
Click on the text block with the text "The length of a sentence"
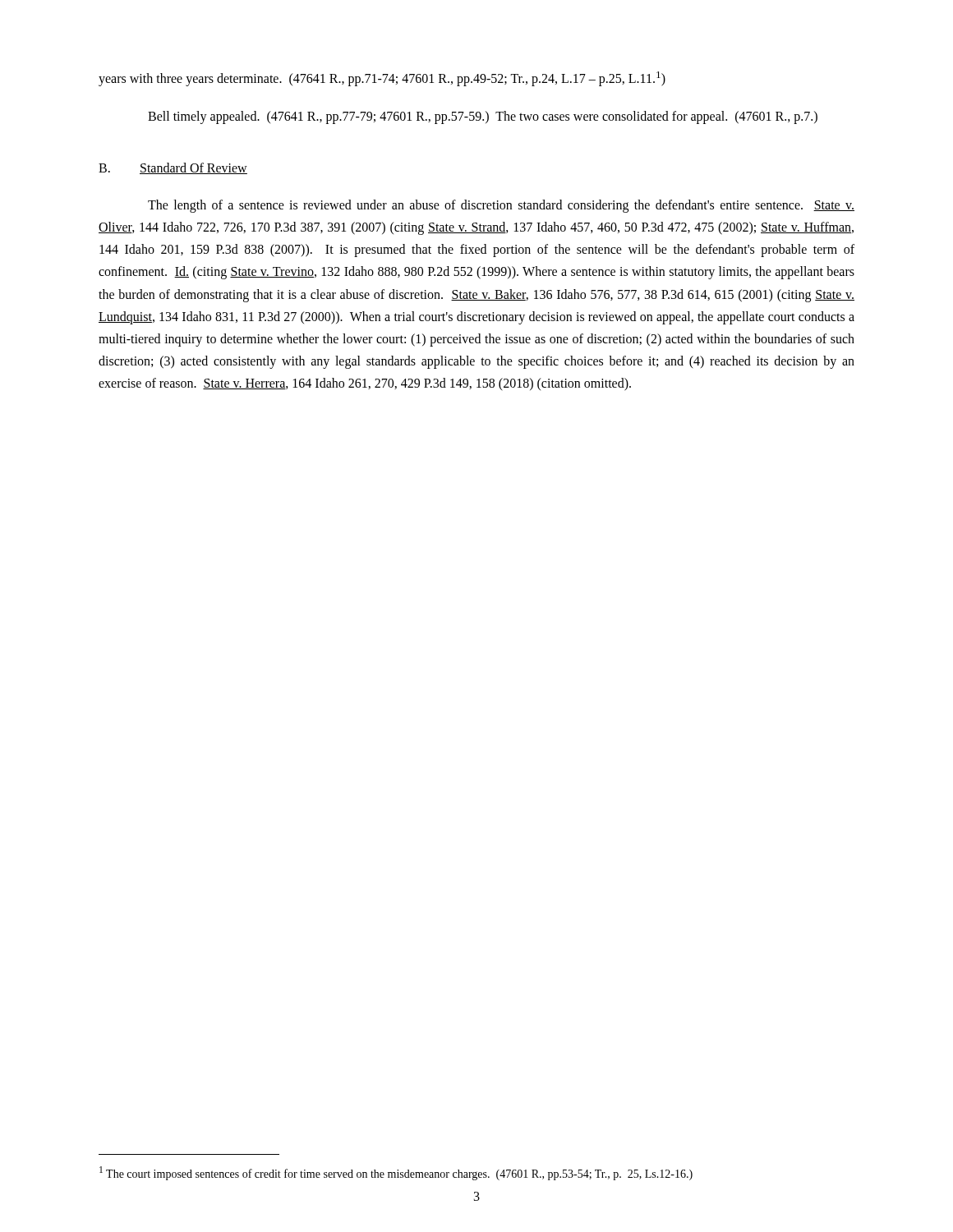click(476, 294)
